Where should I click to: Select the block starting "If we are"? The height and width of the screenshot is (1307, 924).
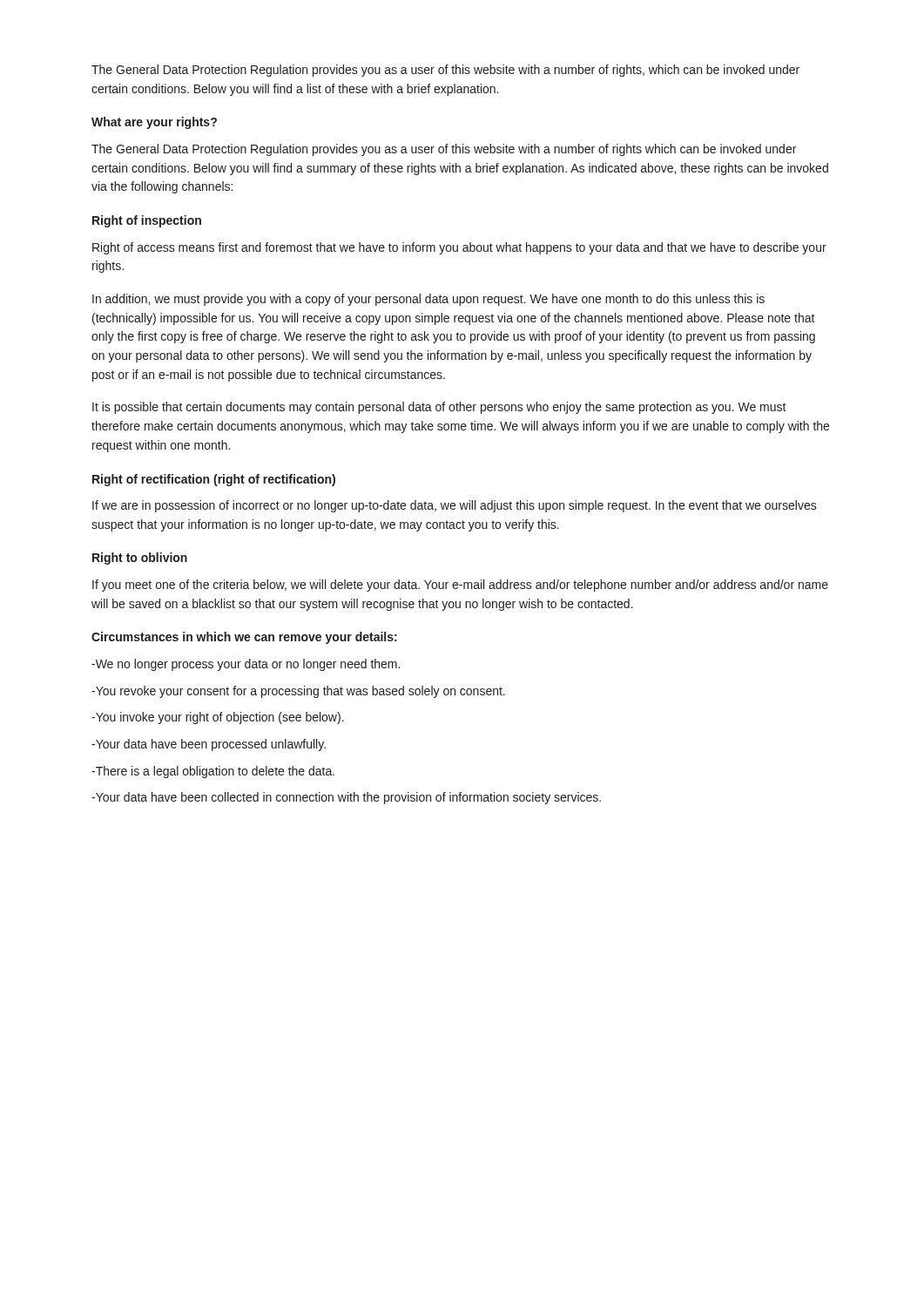pyautogui.click(x=454, y=515)
